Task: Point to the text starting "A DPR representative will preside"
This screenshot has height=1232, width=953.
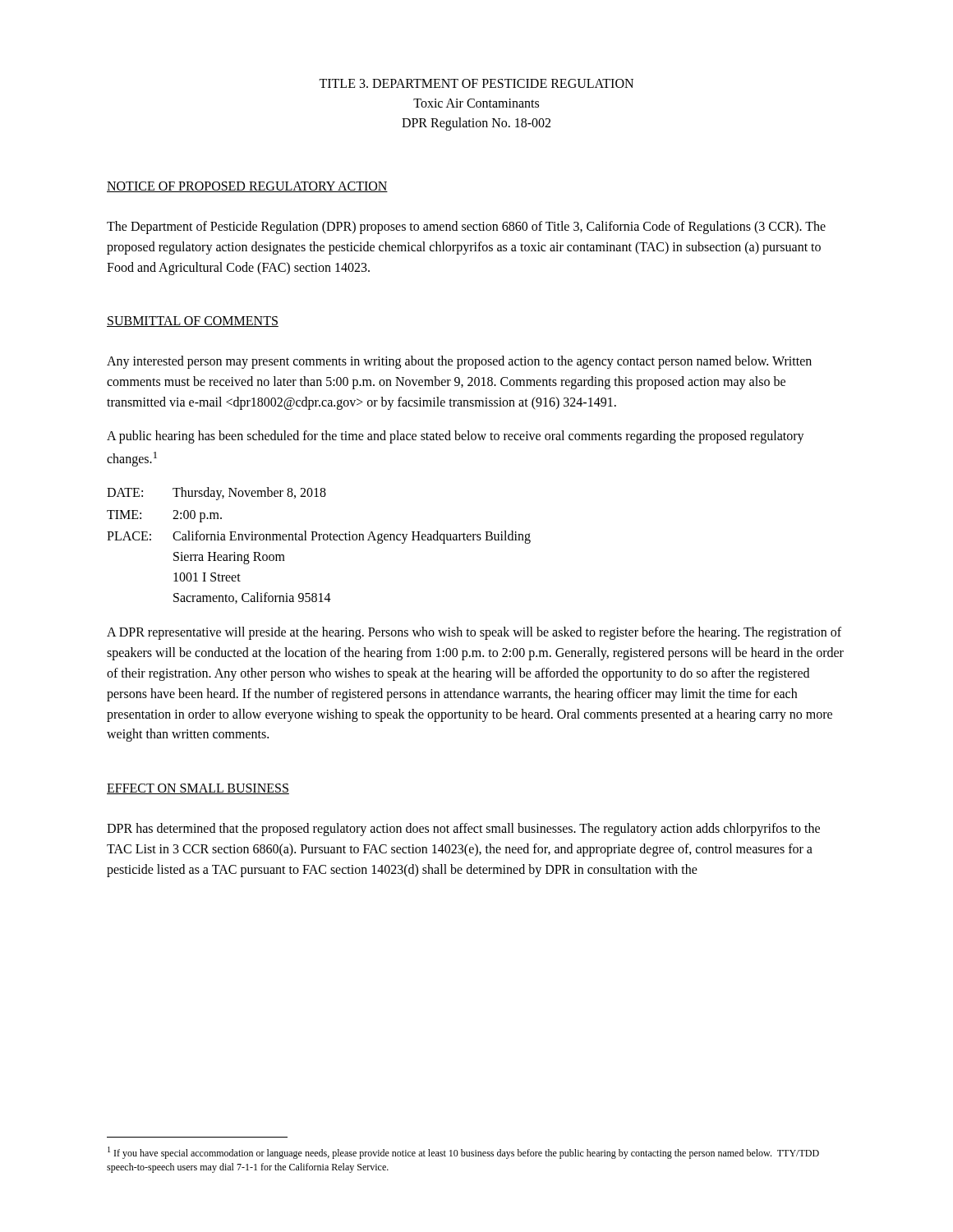Action: coord(475,683)
